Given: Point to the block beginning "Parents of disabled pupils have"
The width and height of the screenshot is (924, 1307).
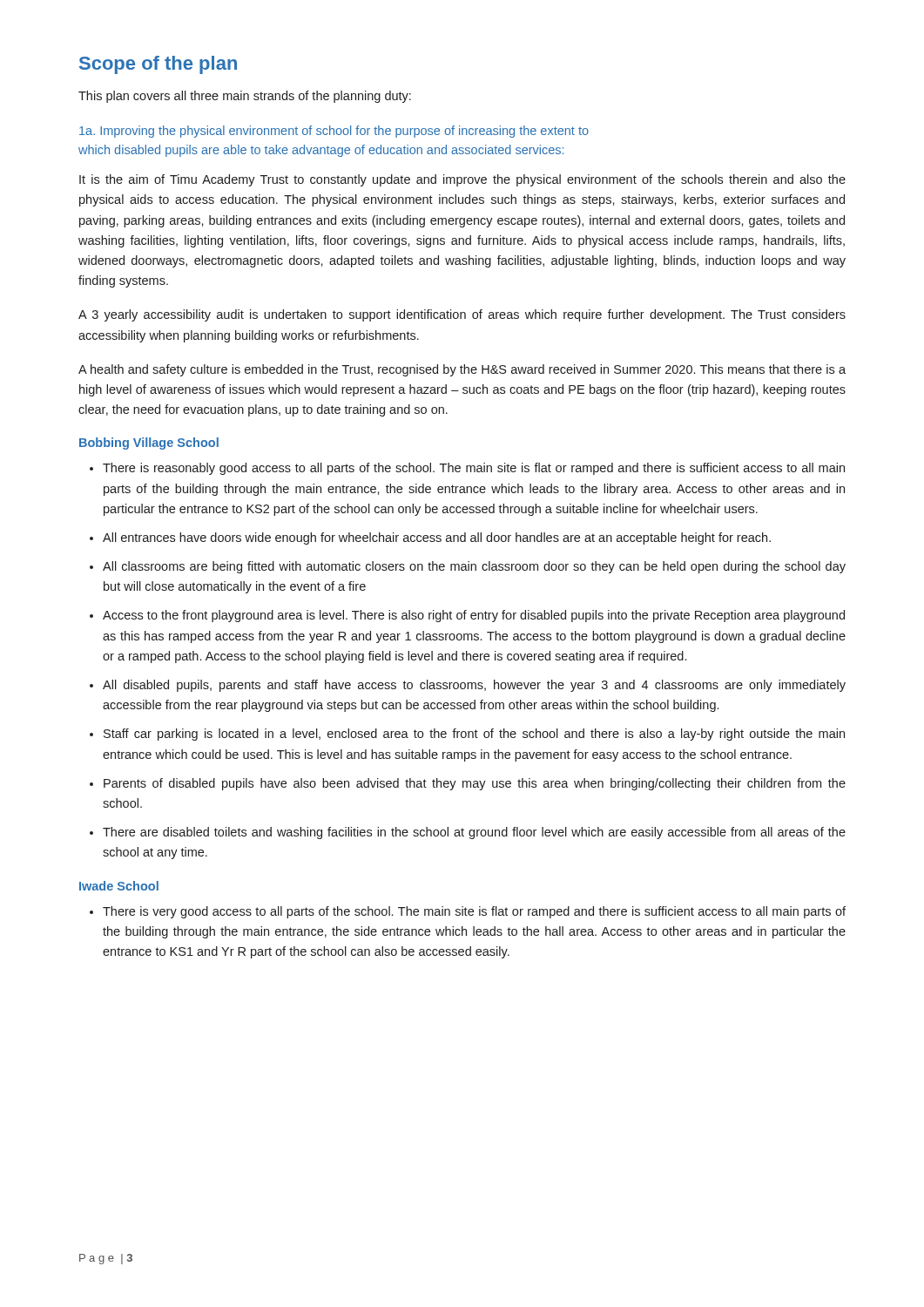Looking at the screenshot, I should [474, 794].
